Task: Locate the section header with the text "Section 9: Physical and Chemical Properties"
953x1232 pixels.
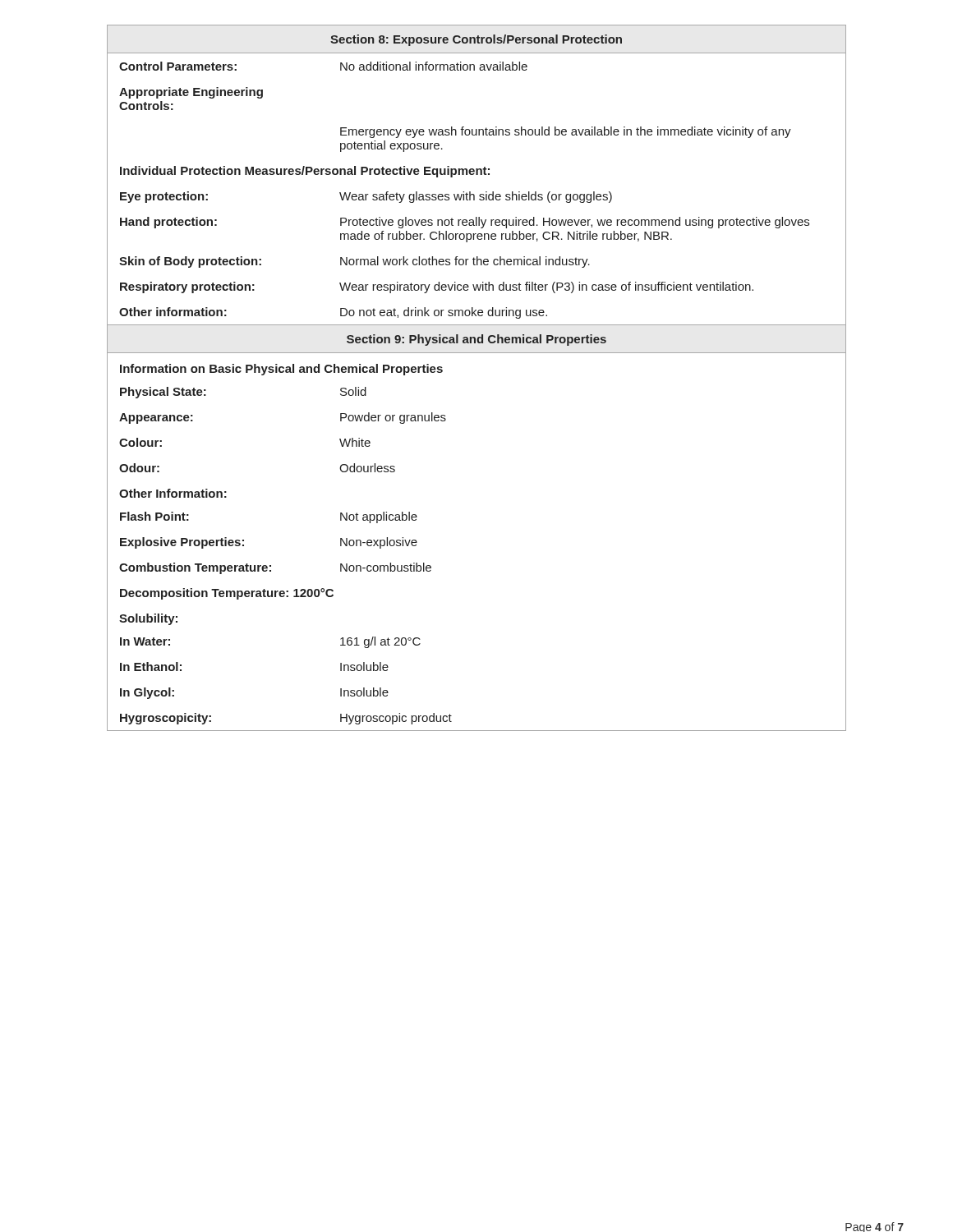Action: (476, 339)
